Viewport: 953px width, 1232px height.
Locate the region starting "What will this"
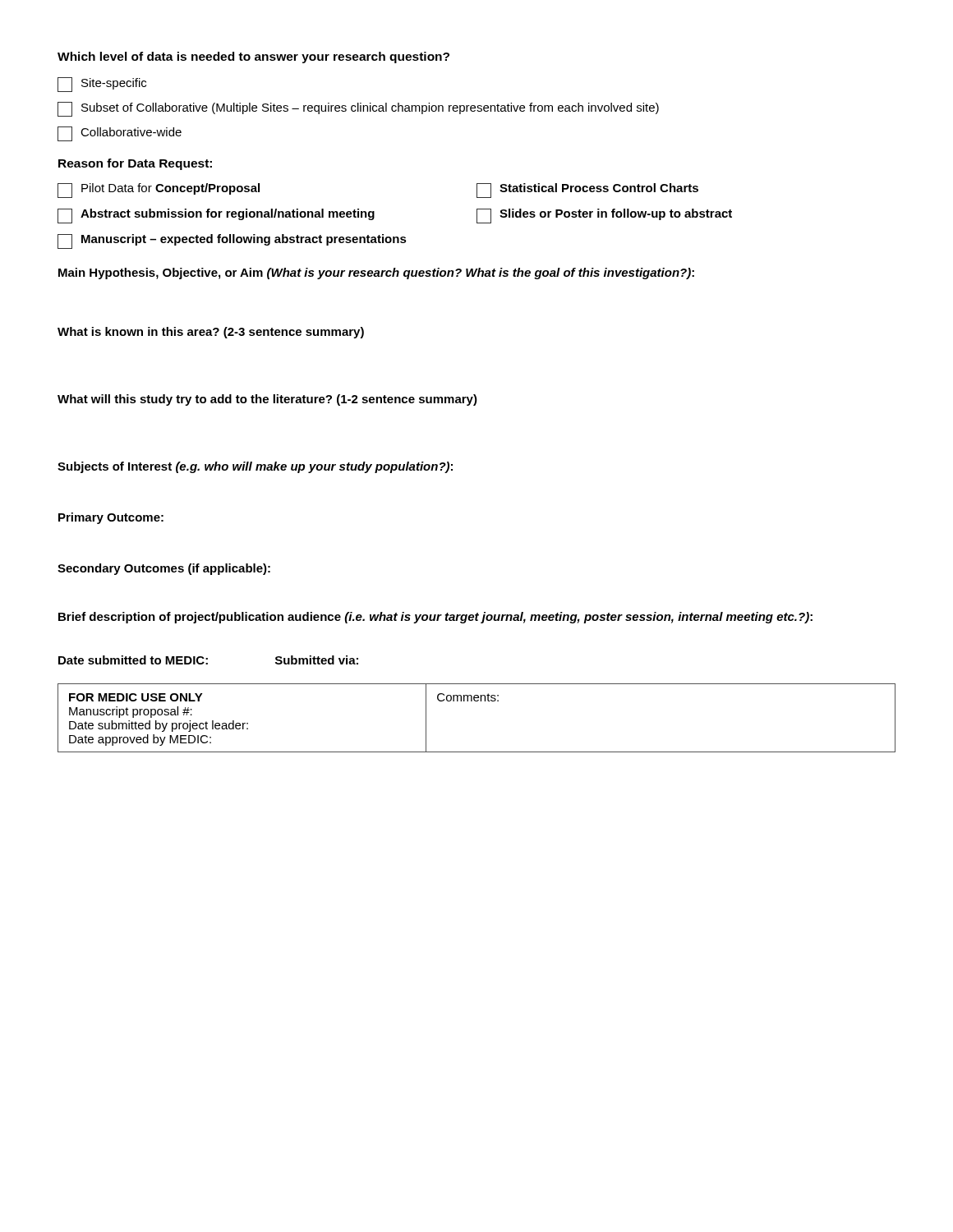point(267,399)
